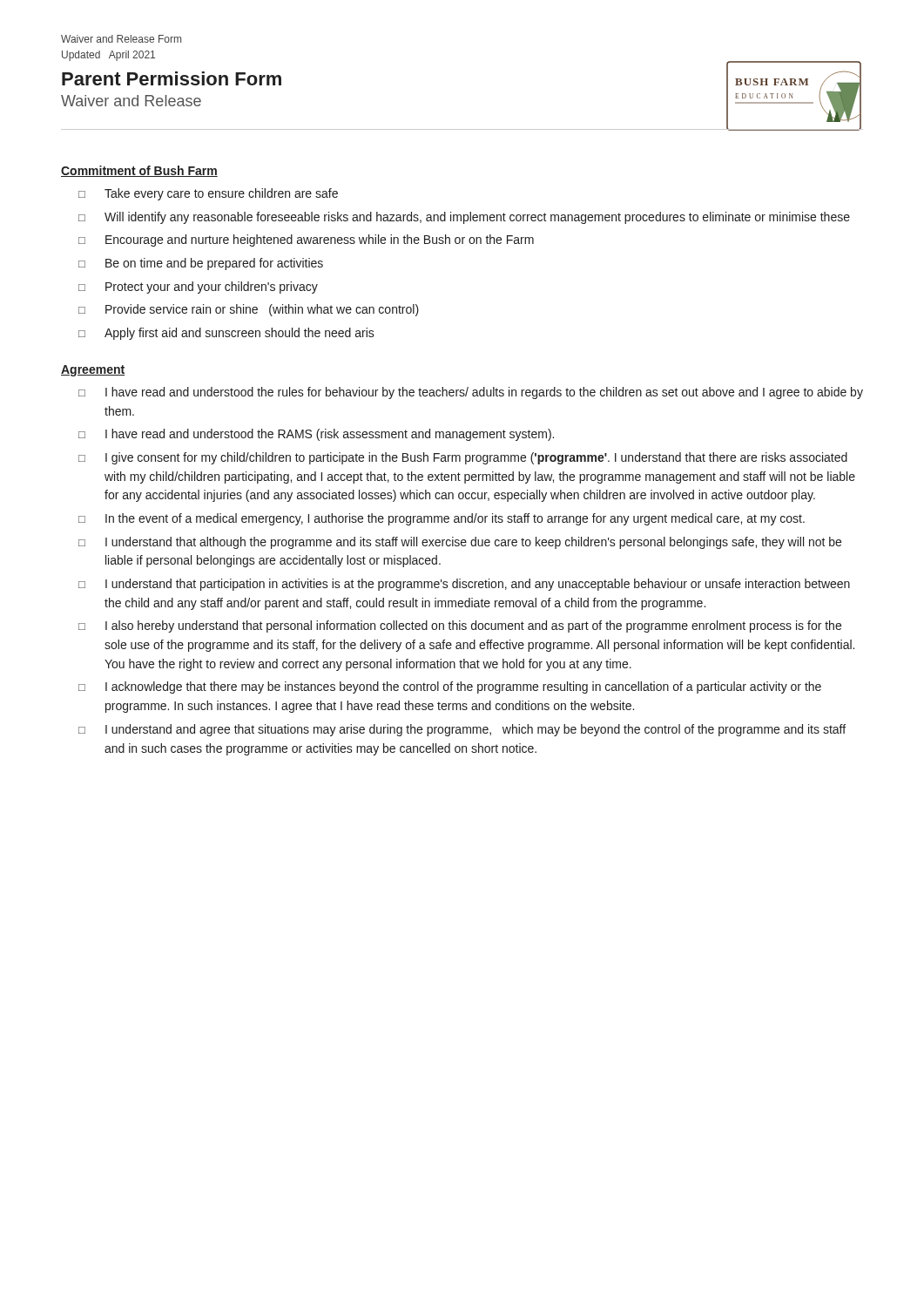Point to the text starting "□ Will identify any reasonable foreseeable risks and"
This screenshot has width=924, height=1307.
pos(471,217)
